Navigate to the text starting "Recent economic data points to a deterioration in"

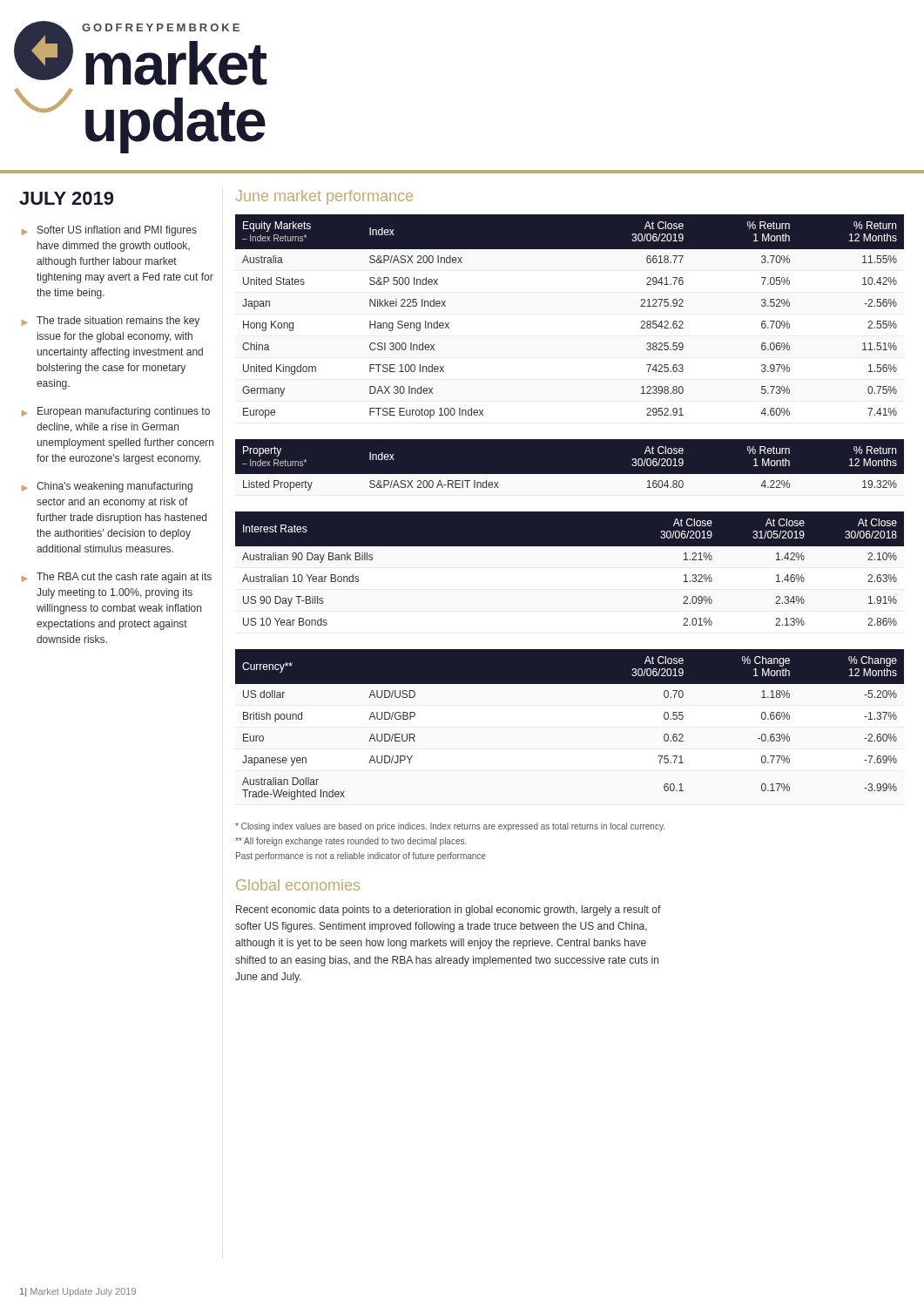[x=448, y=943]
